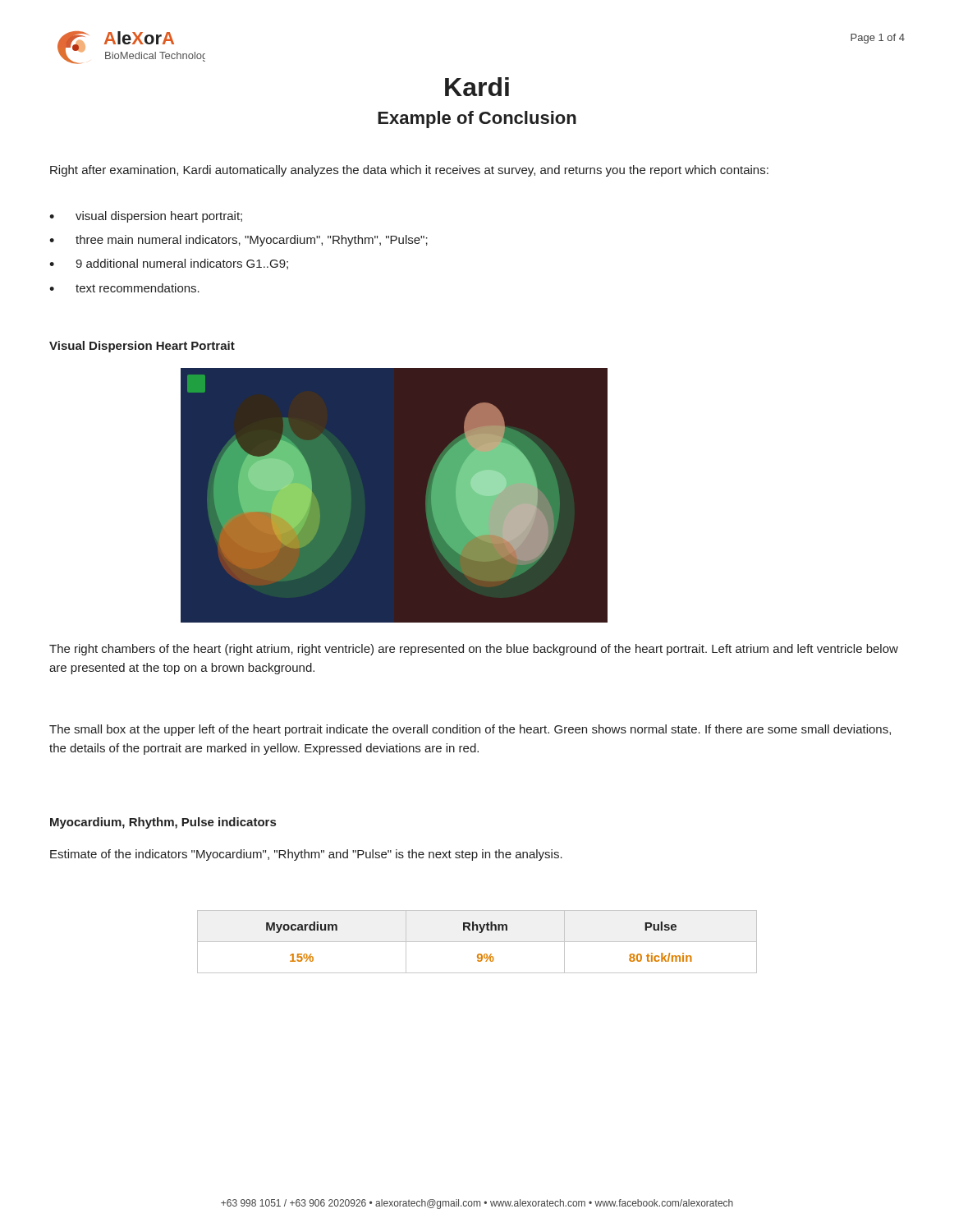The image size is (954, 1232).
Task: Click on the text block starting "• text recommendations."
Action: tap(125, 289)
